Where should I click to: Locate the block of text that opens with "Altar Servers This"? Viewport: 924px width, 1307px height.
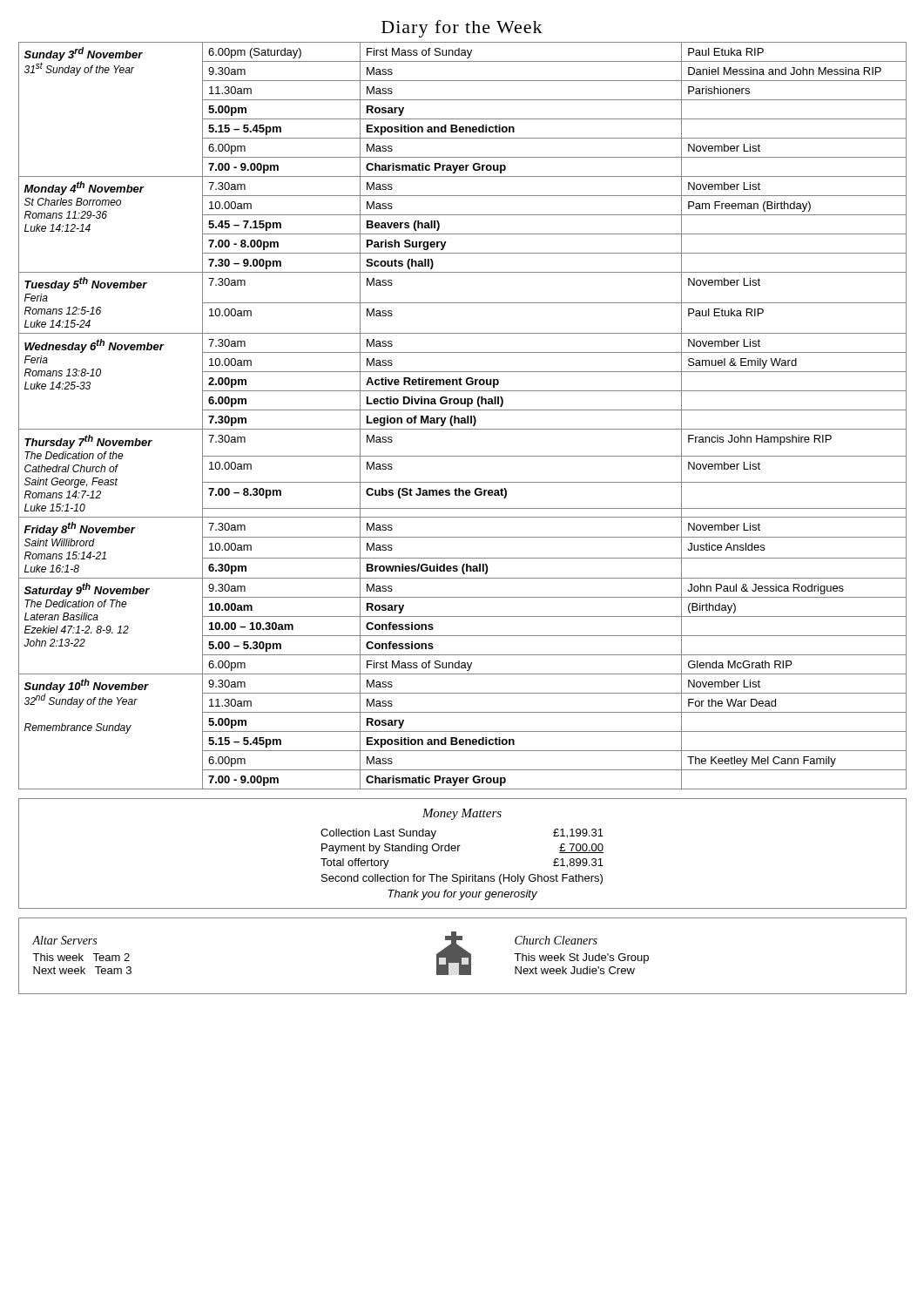point(64,940)
